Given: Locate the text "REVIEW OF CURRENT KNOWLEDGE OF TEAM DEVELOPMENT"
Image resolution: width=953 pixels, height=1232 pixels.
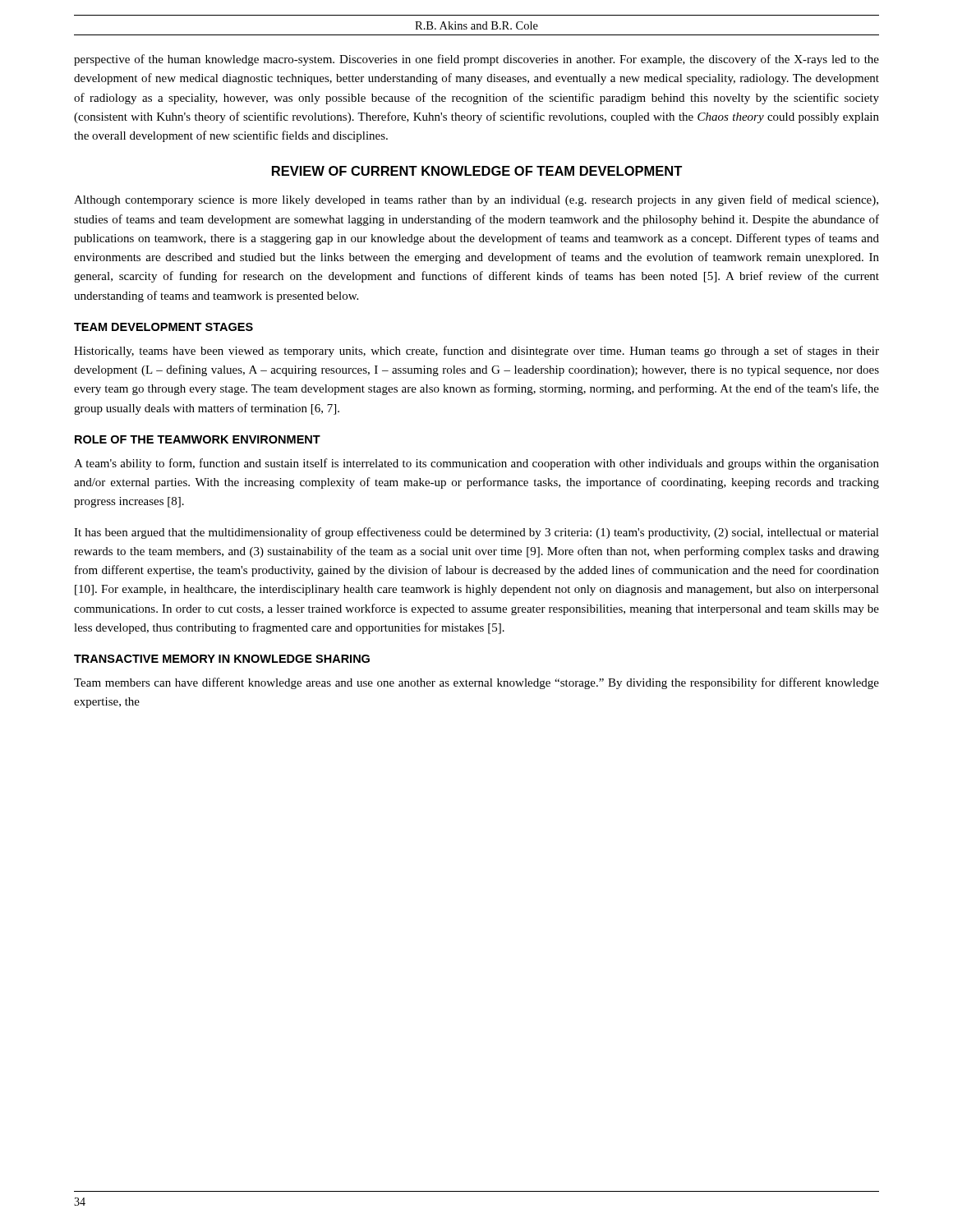Looking at the screenshot, I should coord(476,171).
